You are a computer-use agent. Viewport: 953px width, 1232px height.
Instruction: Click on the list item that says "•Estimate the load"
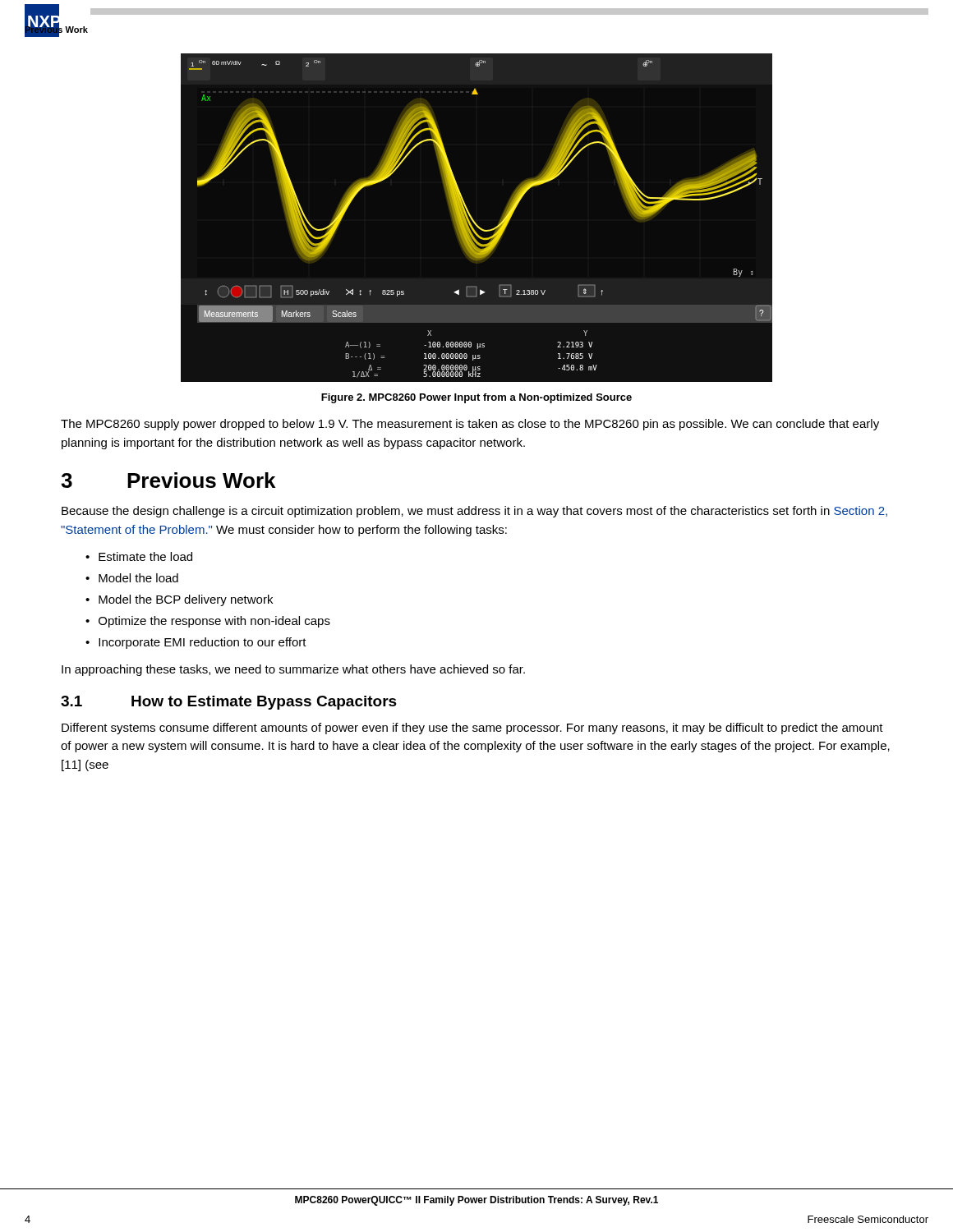(139, 557)
